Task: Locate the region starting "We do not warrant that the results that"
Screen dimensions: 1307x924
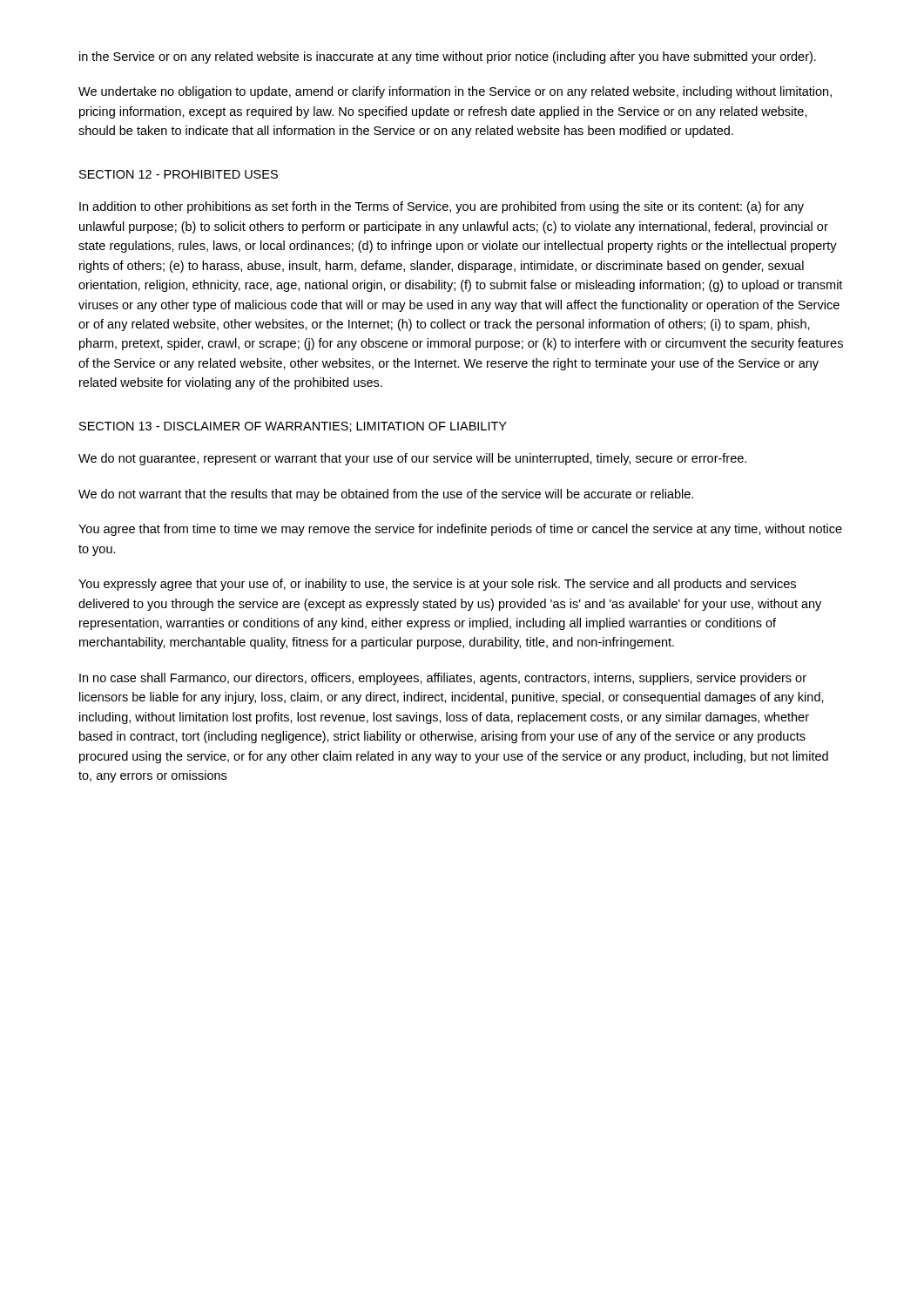Action: (386, 494)
